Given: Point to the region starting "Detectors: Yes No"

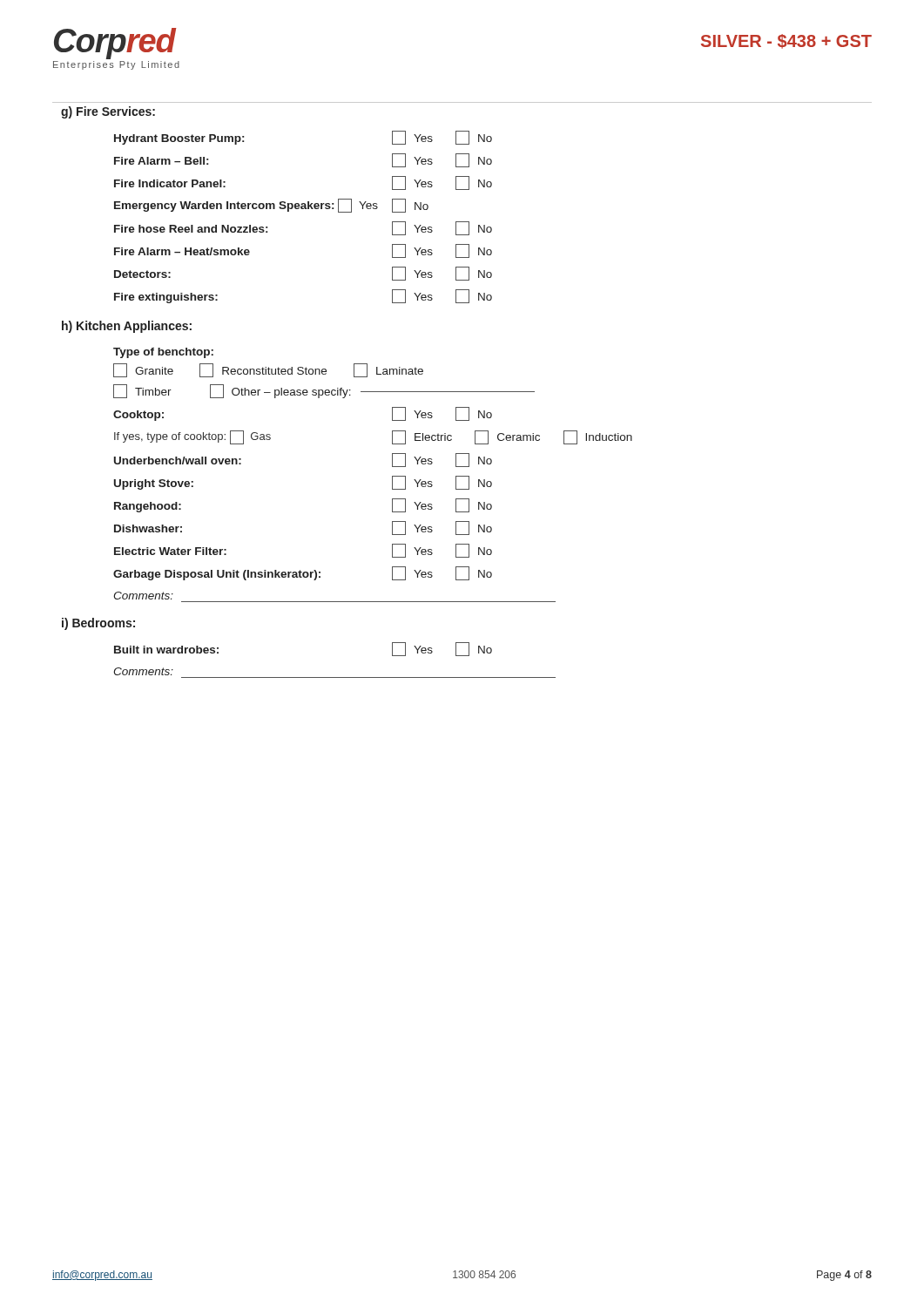Looking at the screenshot, I should coord(142,273).
